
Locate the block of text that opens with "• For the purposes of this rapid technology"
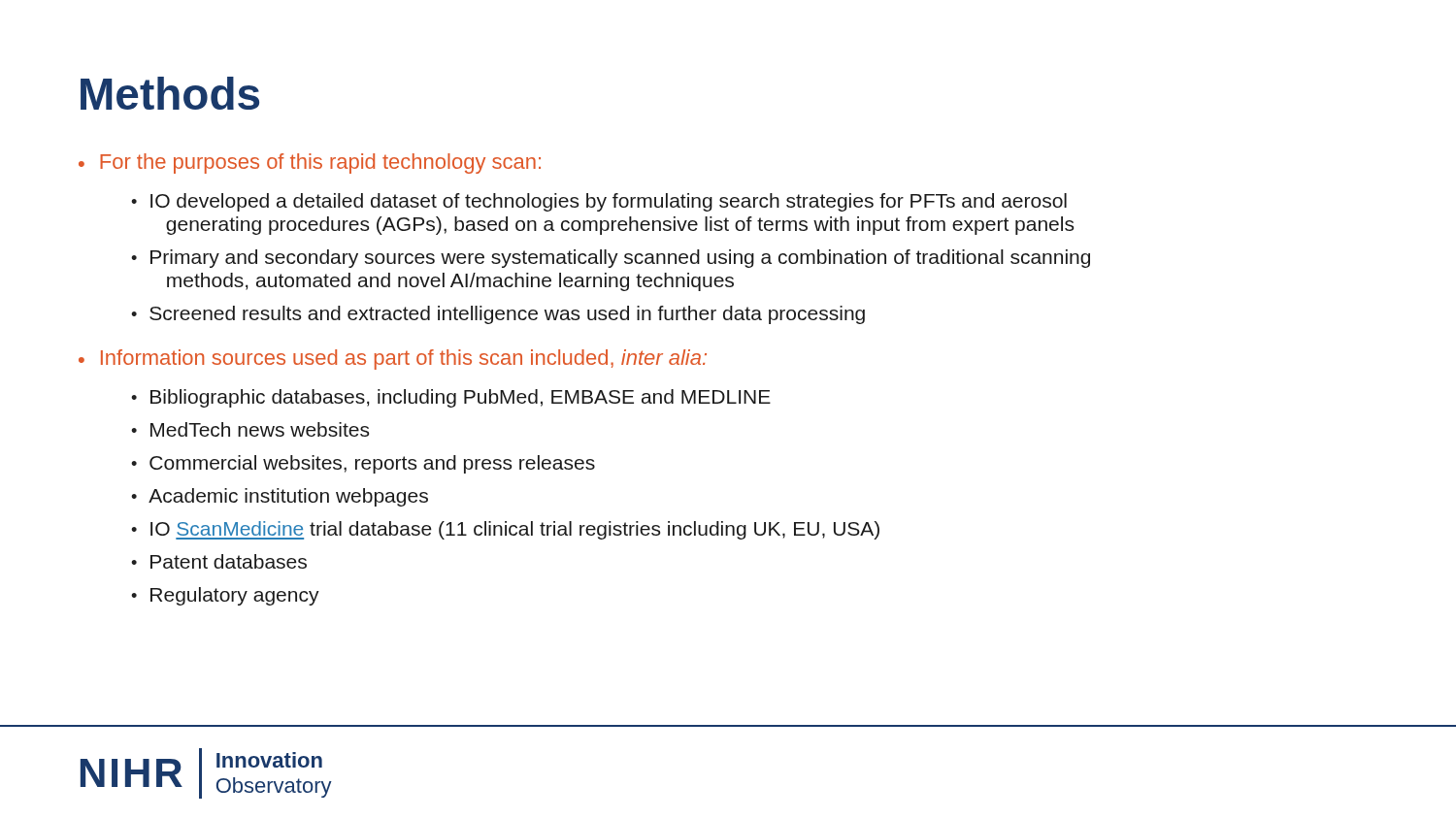tap(310, 164)
